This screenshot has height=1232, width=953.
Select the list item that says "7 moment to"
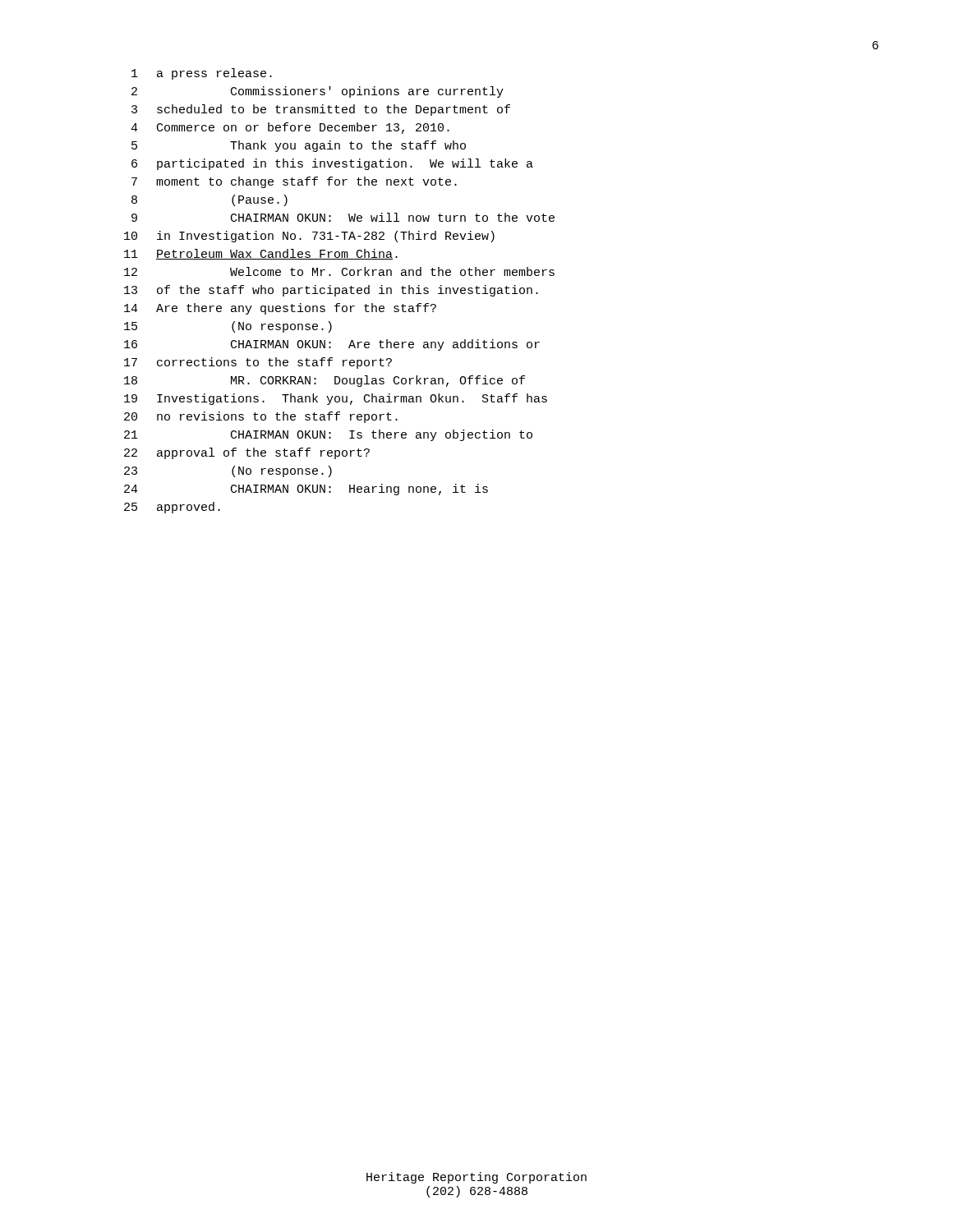[x=283, y=183]
